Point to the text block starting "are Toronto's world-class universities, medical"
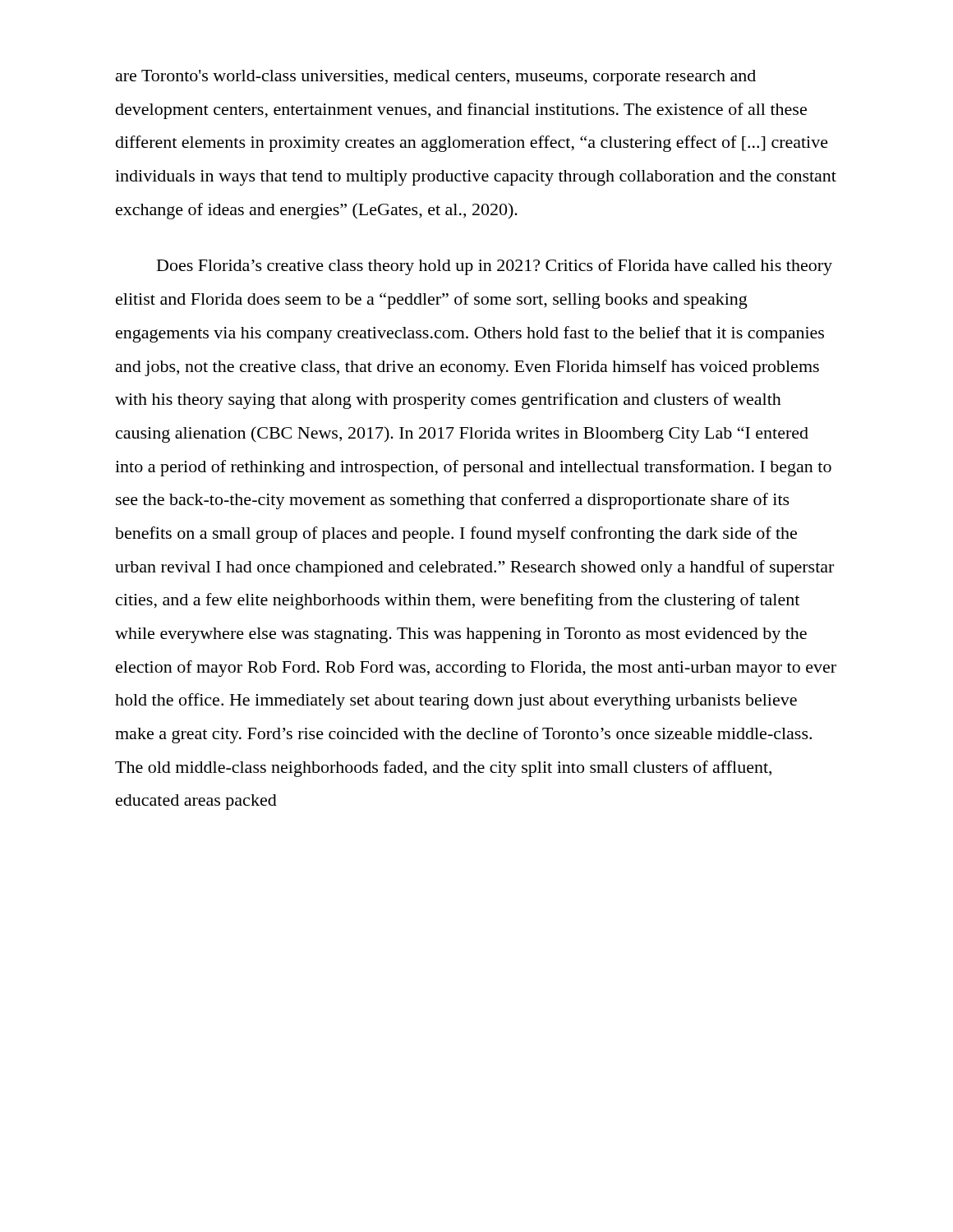 476,143
